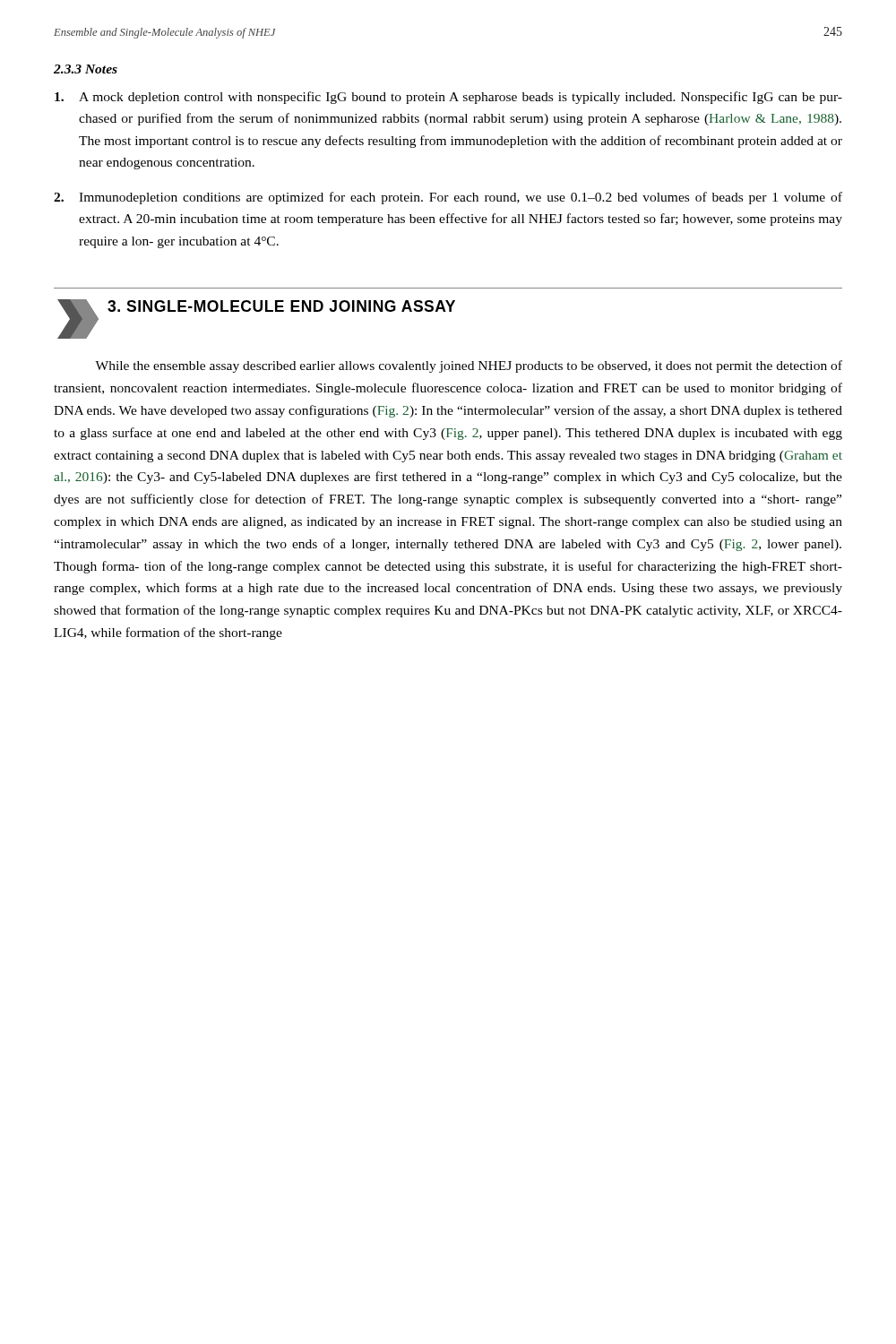Select the block starting "2. Immunodepletion conditions are optimized for each"
896x1344 pixels.
point(448,219)
